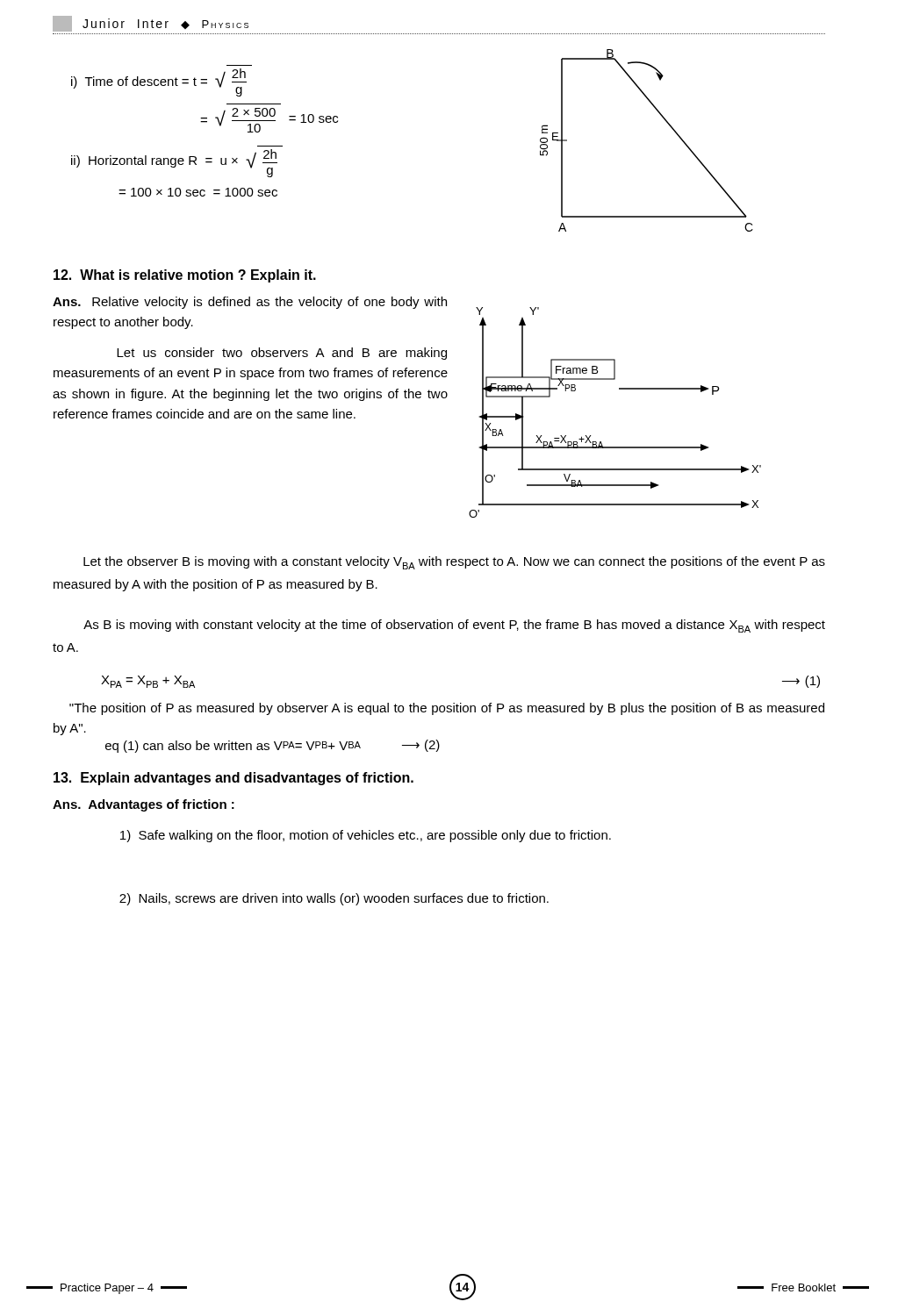This screenshot has height=1316, width=898.
Task: Locate the section header that opens with "12. What is"
Action: 185,275
